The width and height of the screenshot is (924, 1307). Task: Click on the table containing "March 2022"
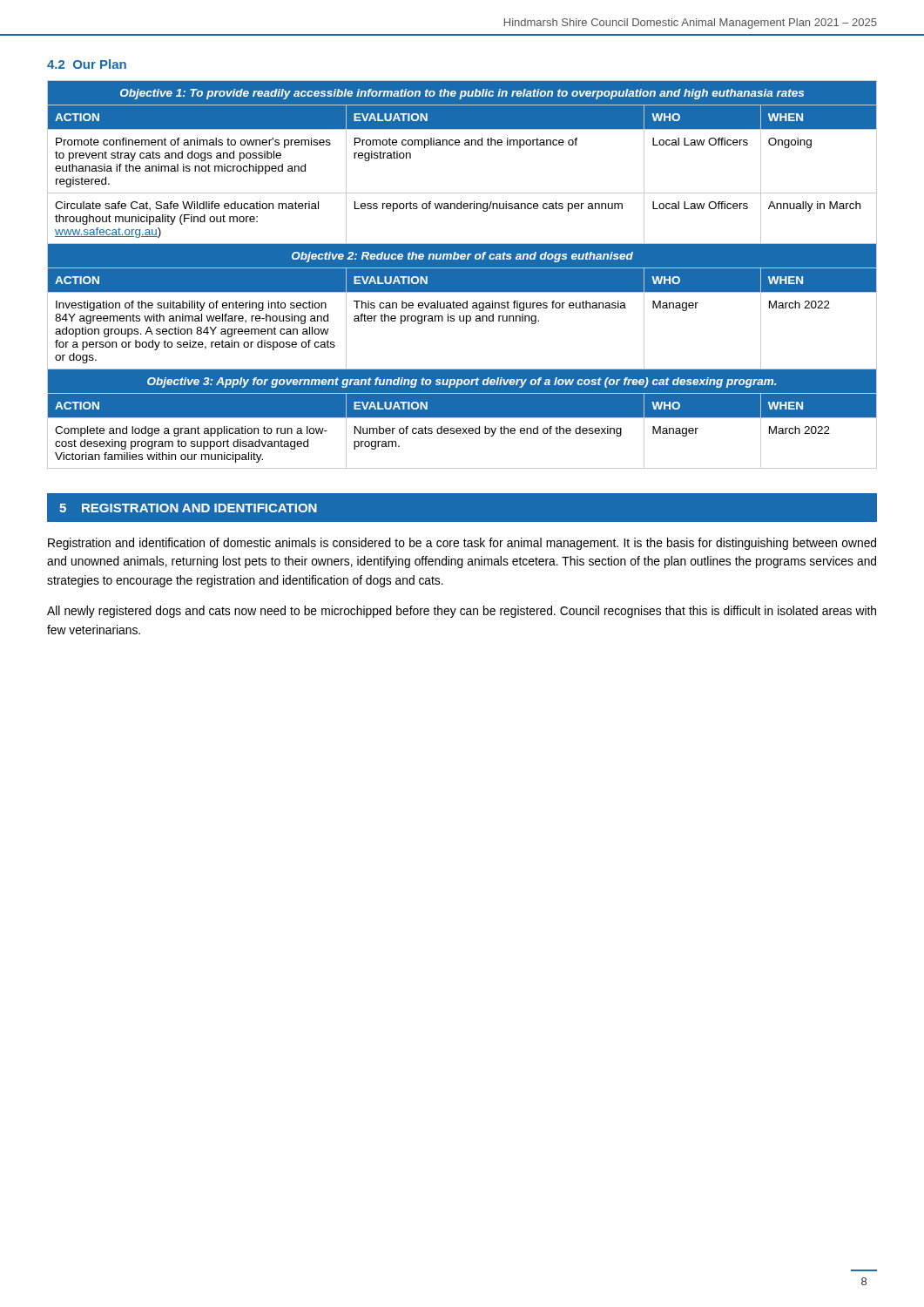462,274
